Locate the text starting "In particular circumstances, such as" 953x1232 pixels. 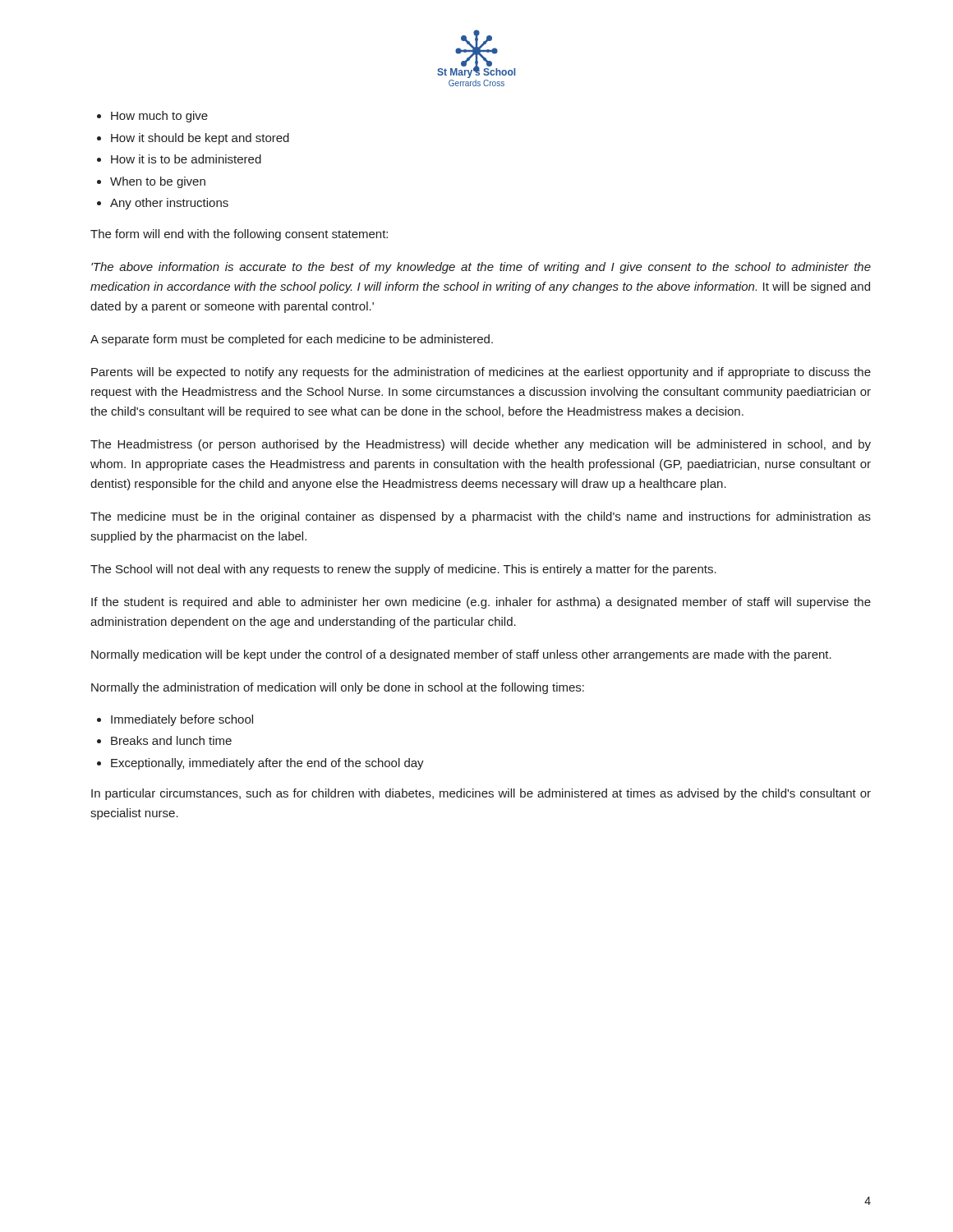coord(481,803)
